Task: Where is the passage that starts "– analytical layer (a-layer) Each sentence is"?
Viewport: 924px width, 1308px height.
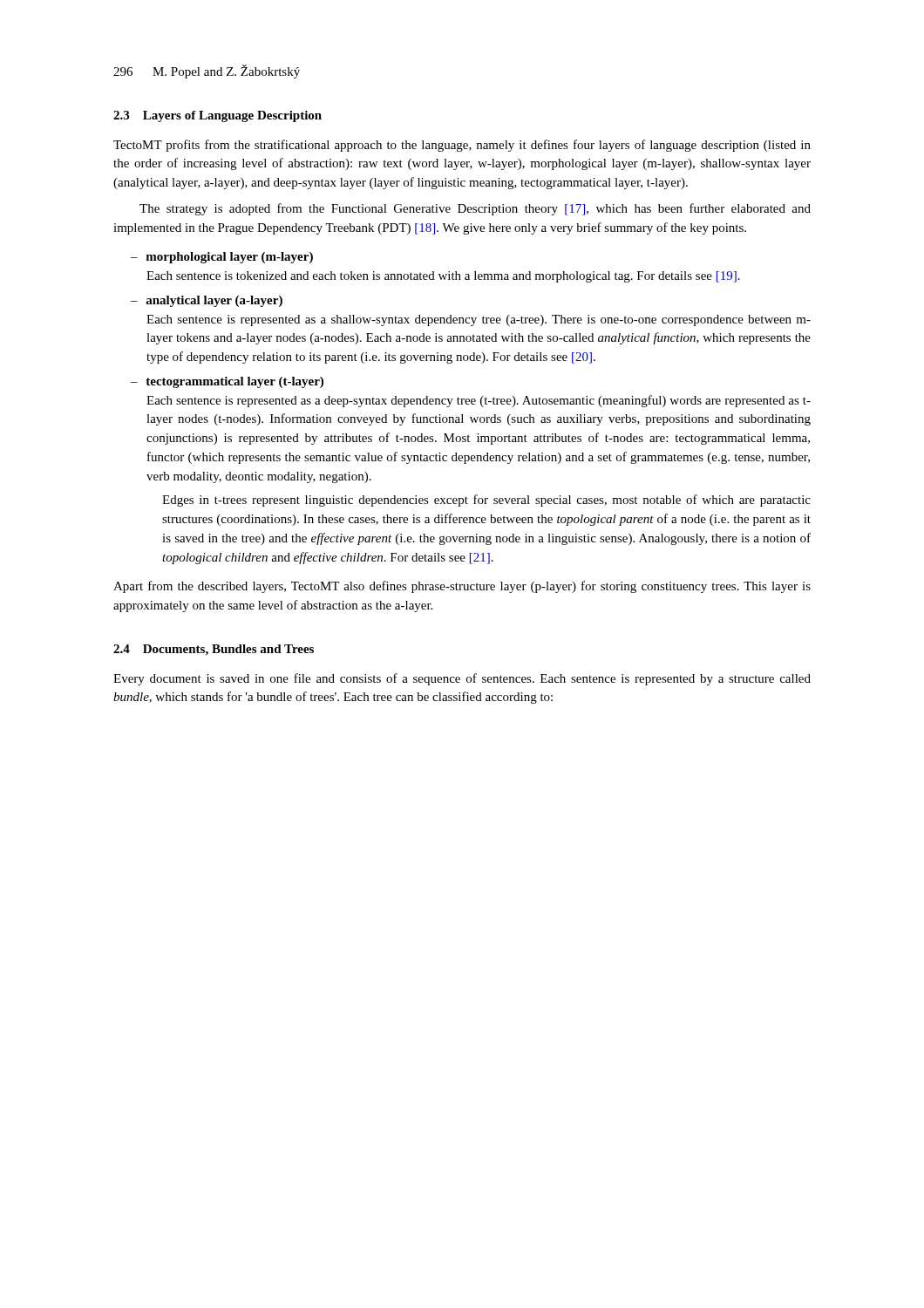Action: (x=471, y=330)
